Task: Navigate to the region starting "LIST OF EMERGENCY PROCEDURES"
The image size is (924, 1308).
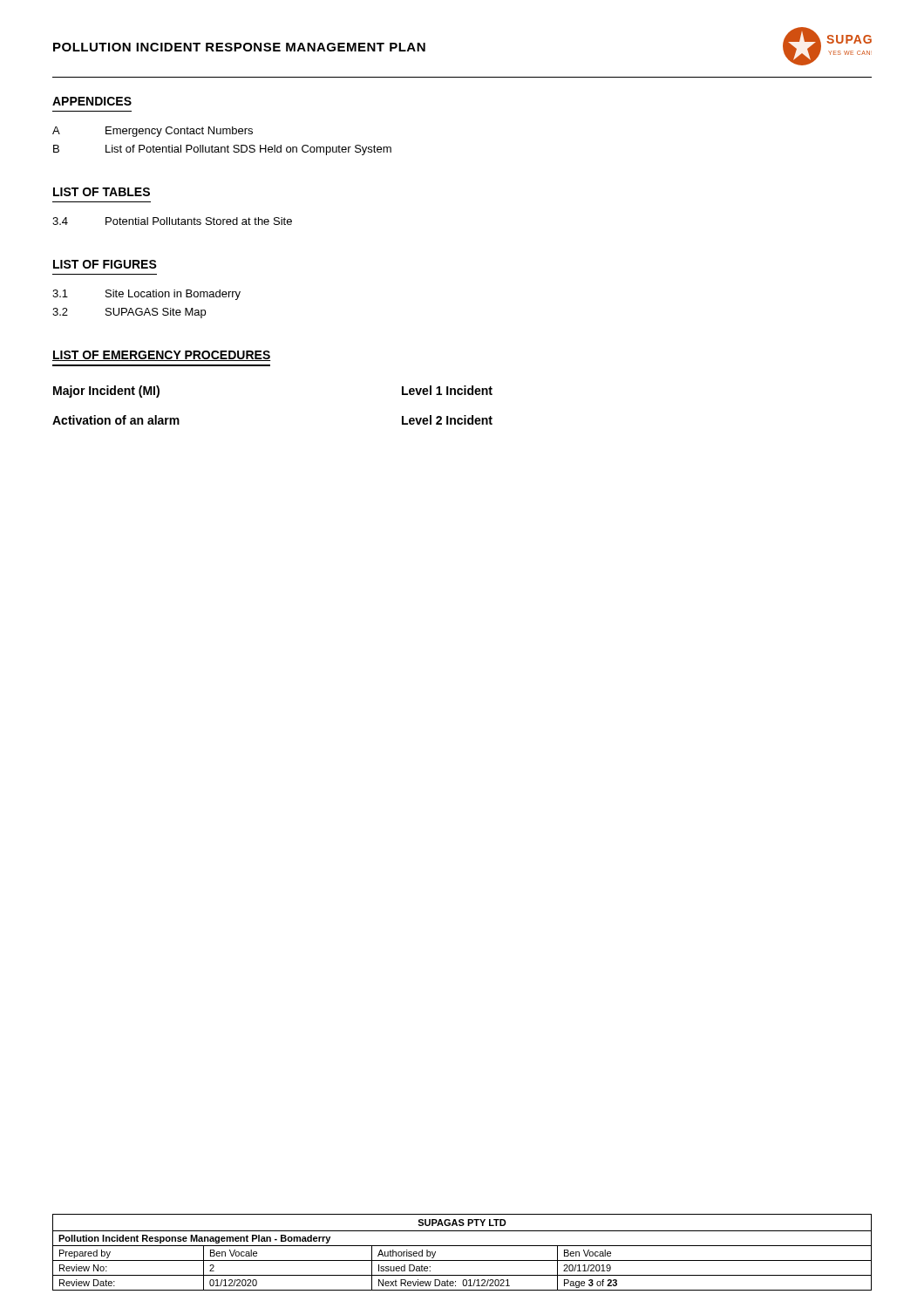Action: point(161,355)
